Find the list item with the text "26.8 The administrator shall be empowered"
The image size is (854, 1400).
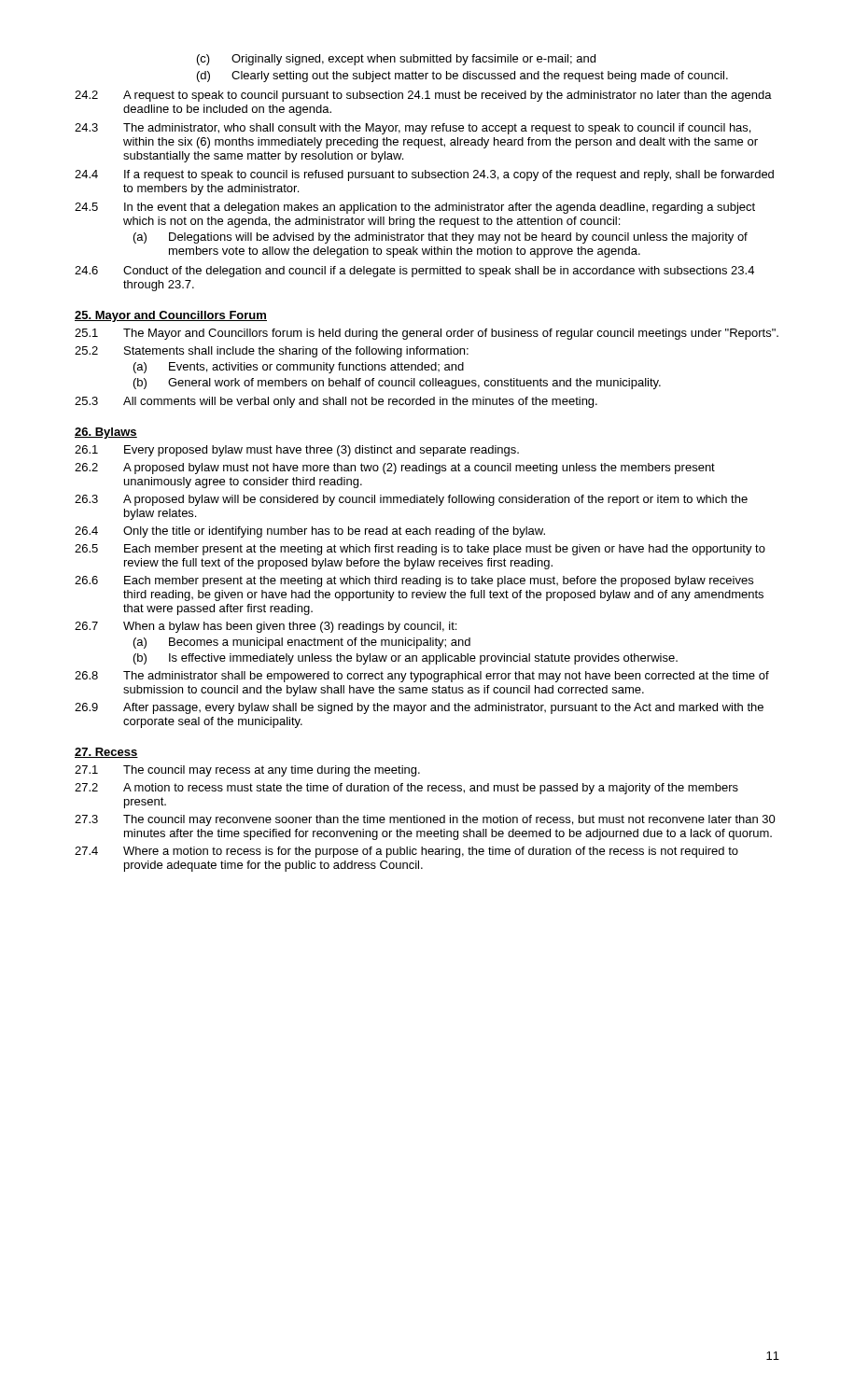pyautogui.click(x=427, y=682)
